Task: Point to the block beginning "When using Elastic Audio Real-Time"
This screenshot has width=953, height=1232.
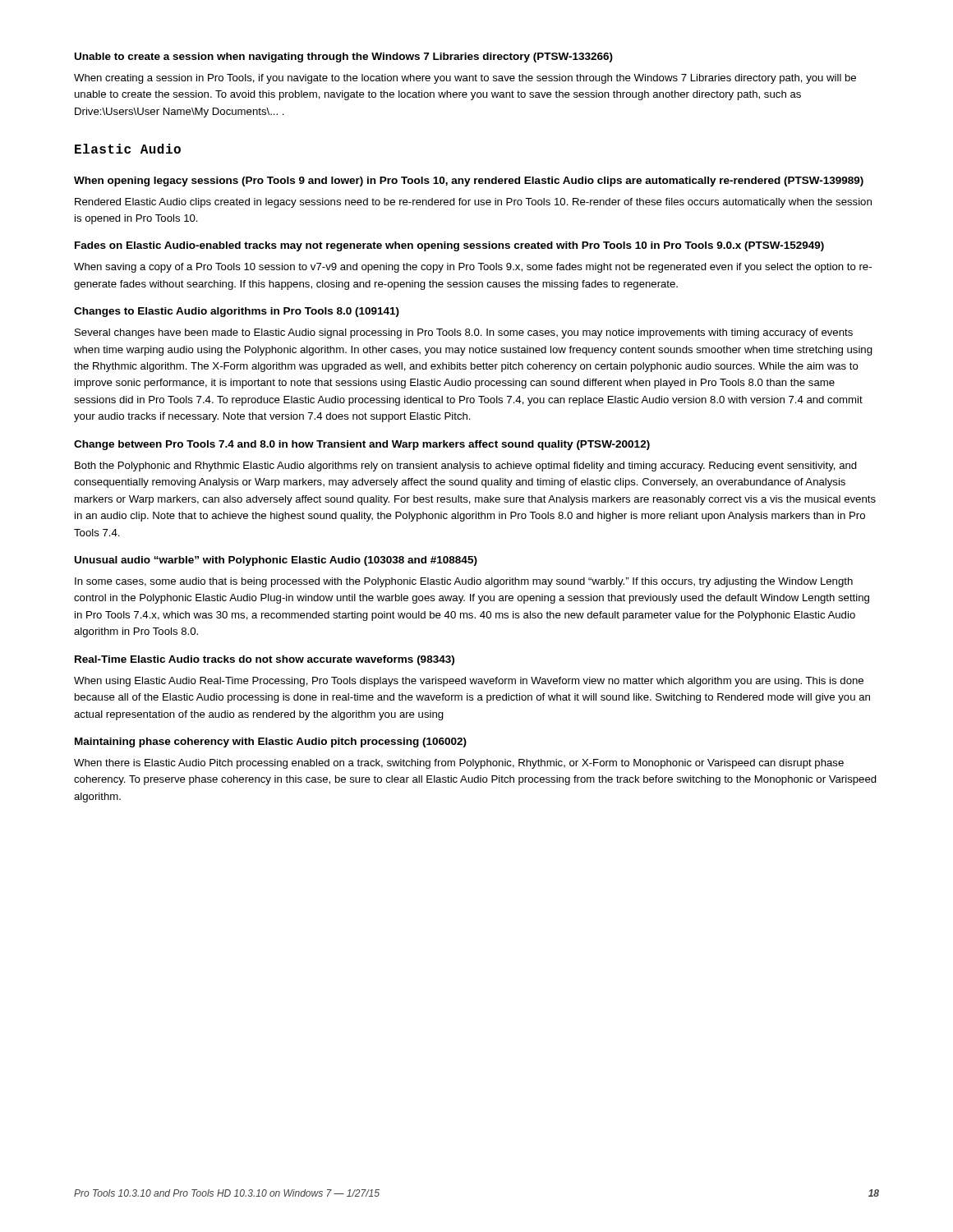Action: click(x=472, y=697)
